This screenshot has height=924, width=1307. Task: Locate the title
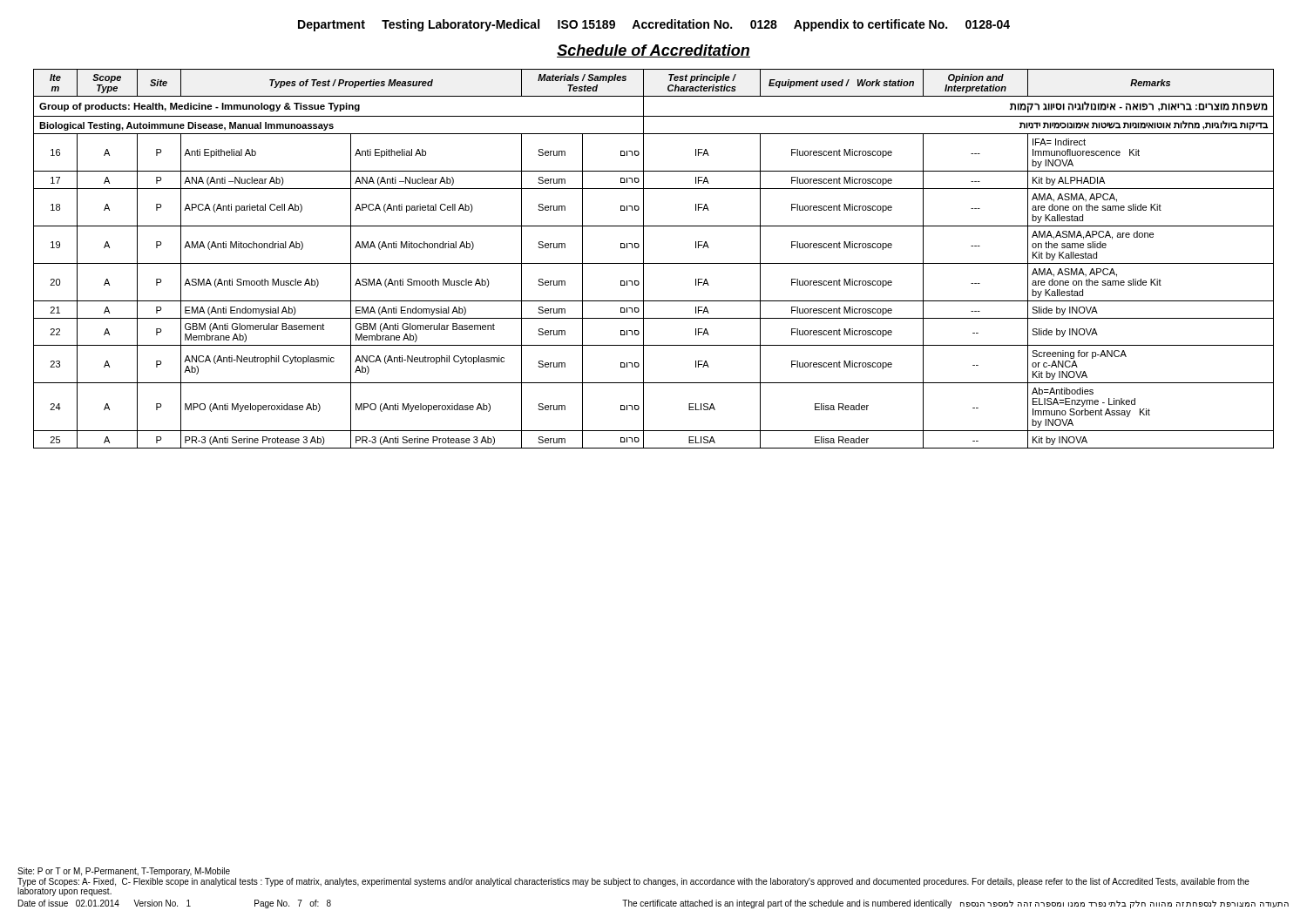(654, 50)
